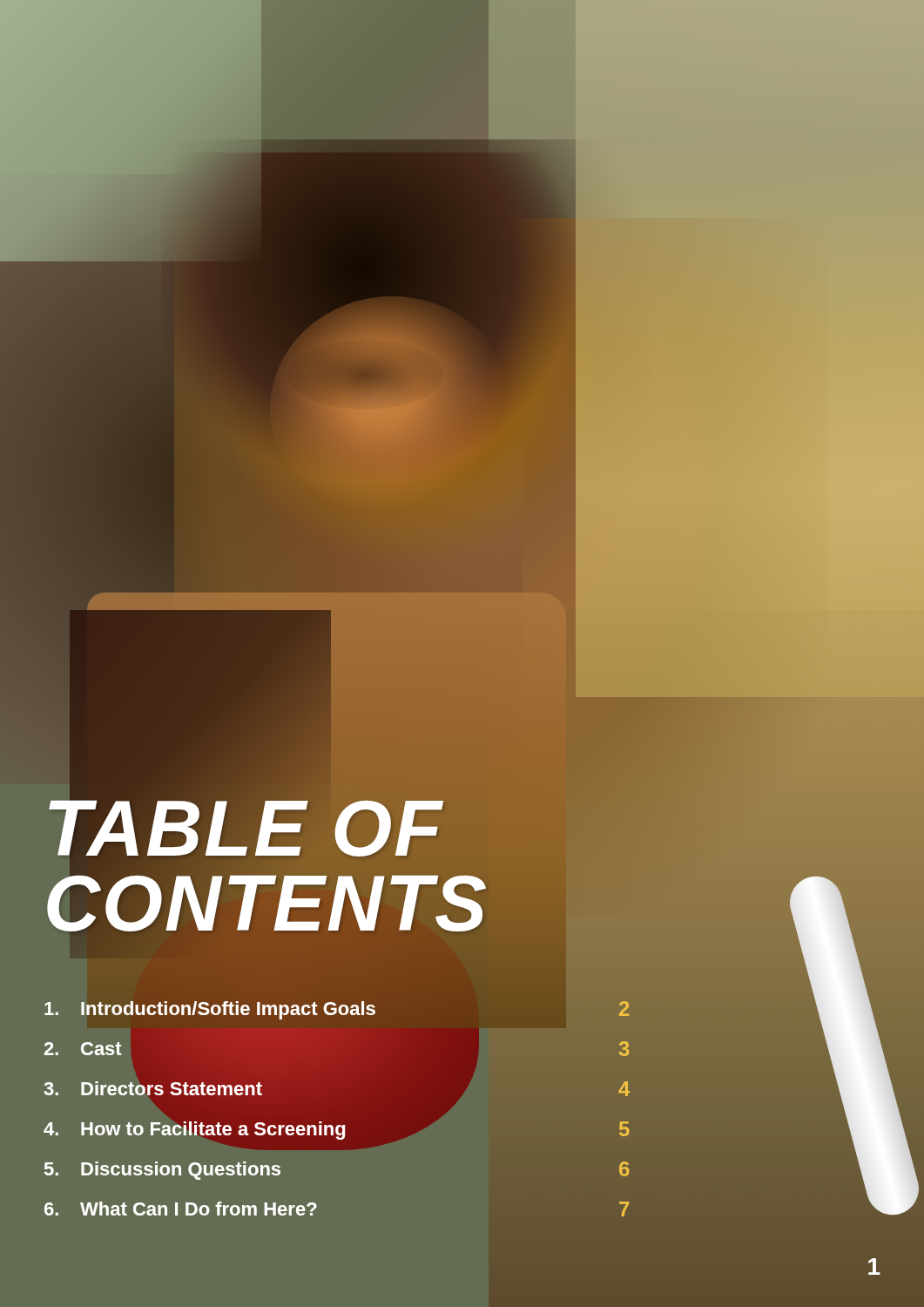Find the block on this page that starts "4. How to"
924x1307 pixels.
point(348,1129)
